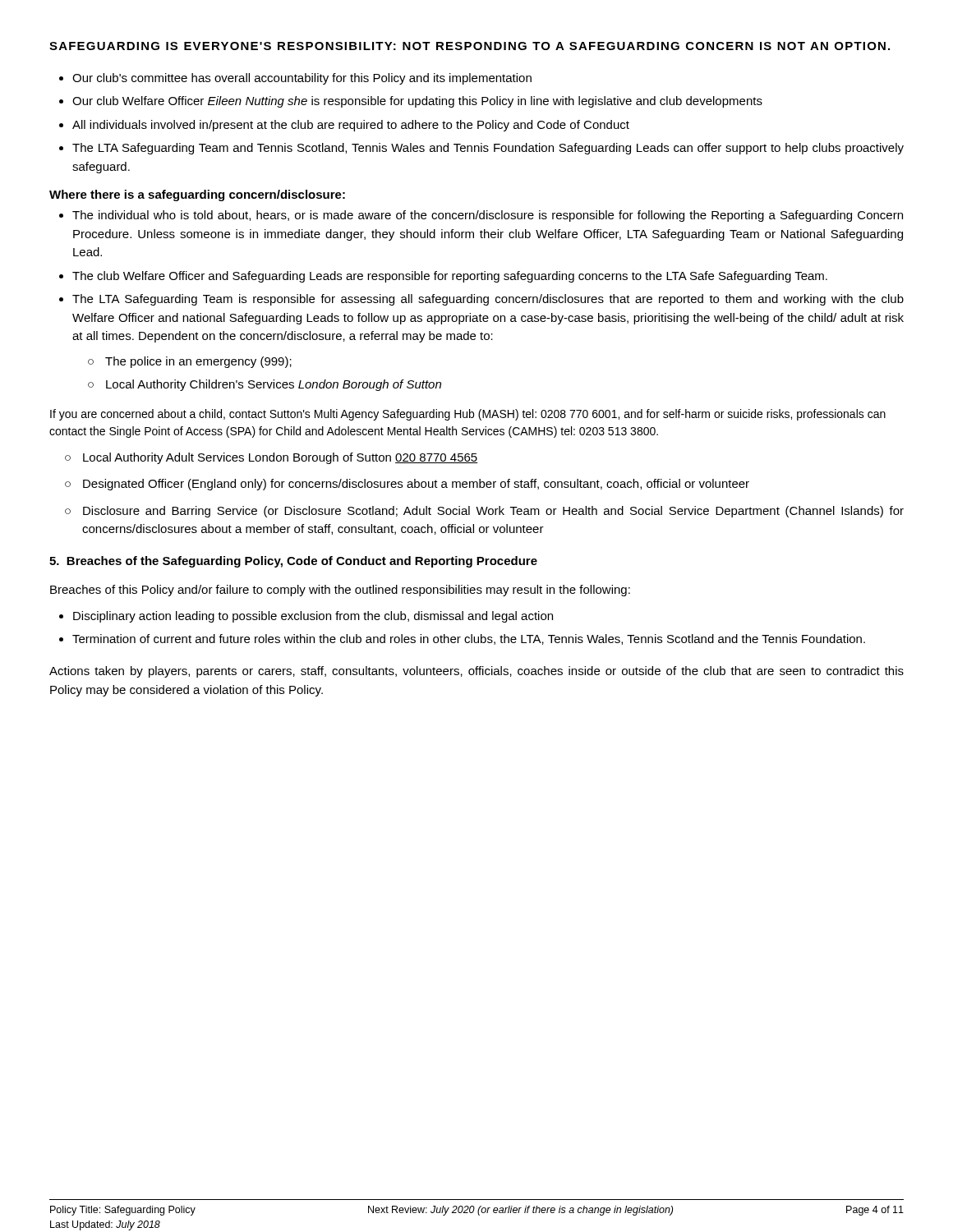Screen dimensions: 1232x953
Task: Navigate to the block starting "Where there is a safeguarding"
Action: [197, 195]
